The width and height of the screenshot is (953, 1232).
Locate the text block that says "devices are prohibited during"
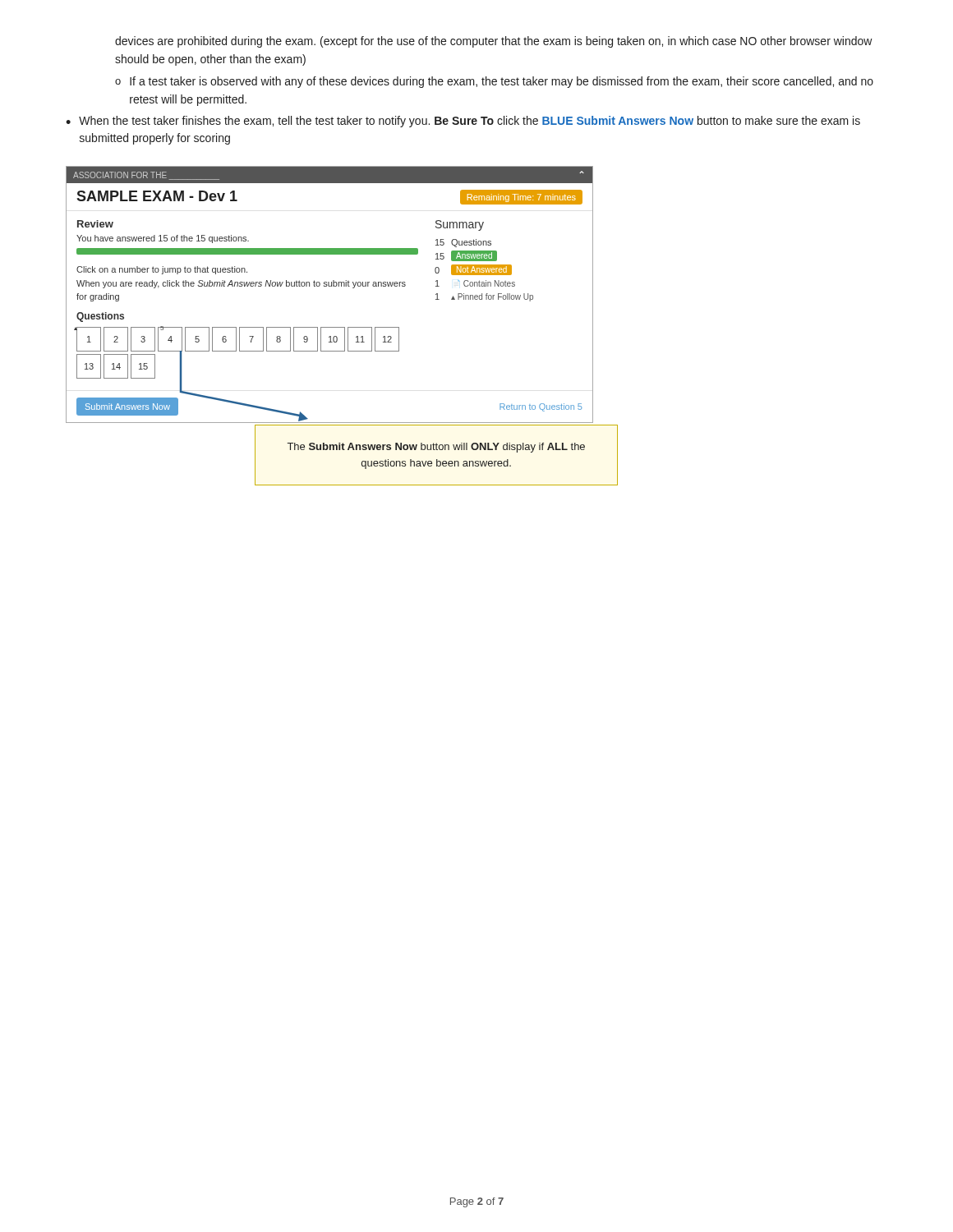(494, 50)
